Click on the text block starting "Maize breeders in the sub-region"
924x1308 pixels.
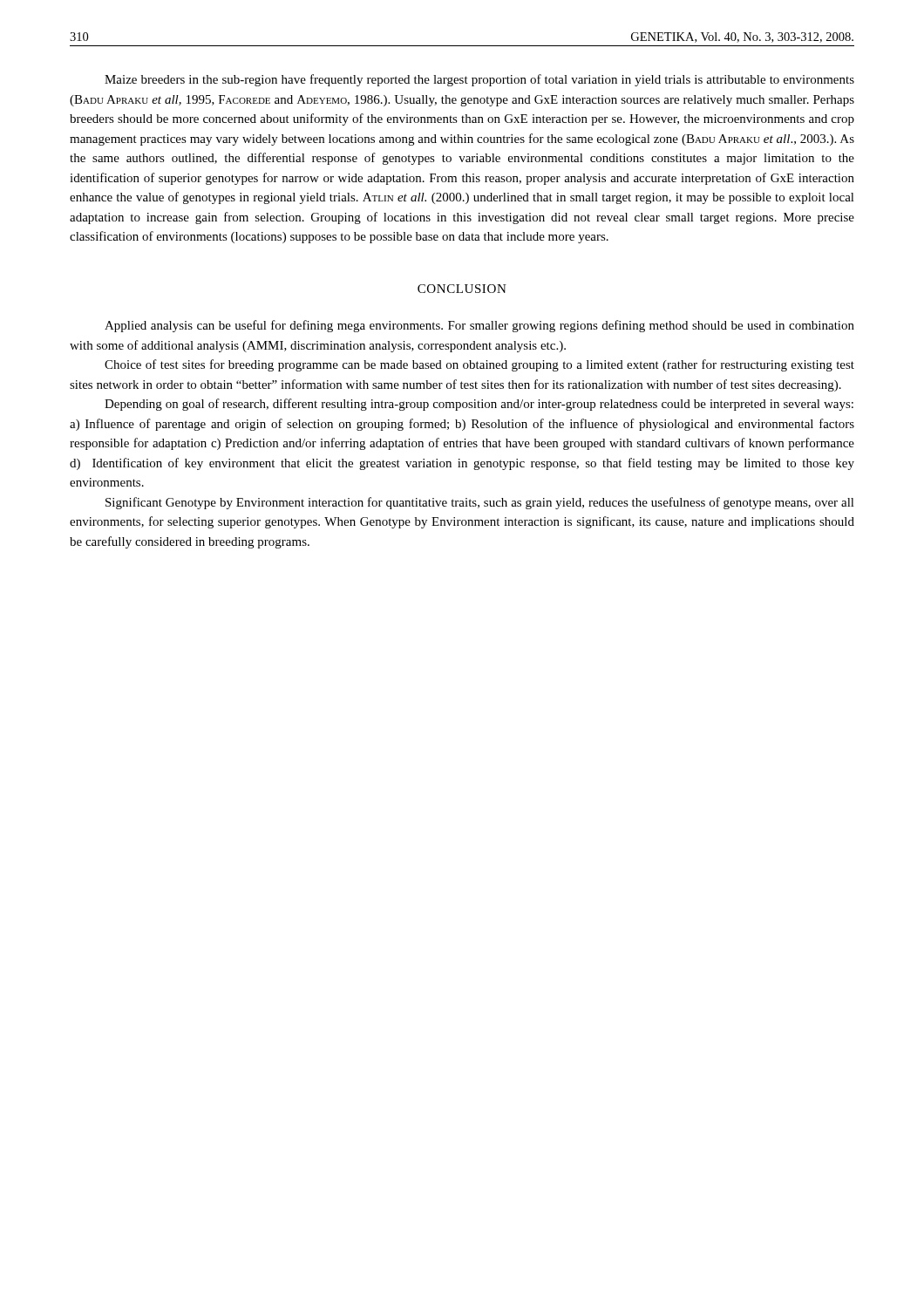click(x=462, y=158)
